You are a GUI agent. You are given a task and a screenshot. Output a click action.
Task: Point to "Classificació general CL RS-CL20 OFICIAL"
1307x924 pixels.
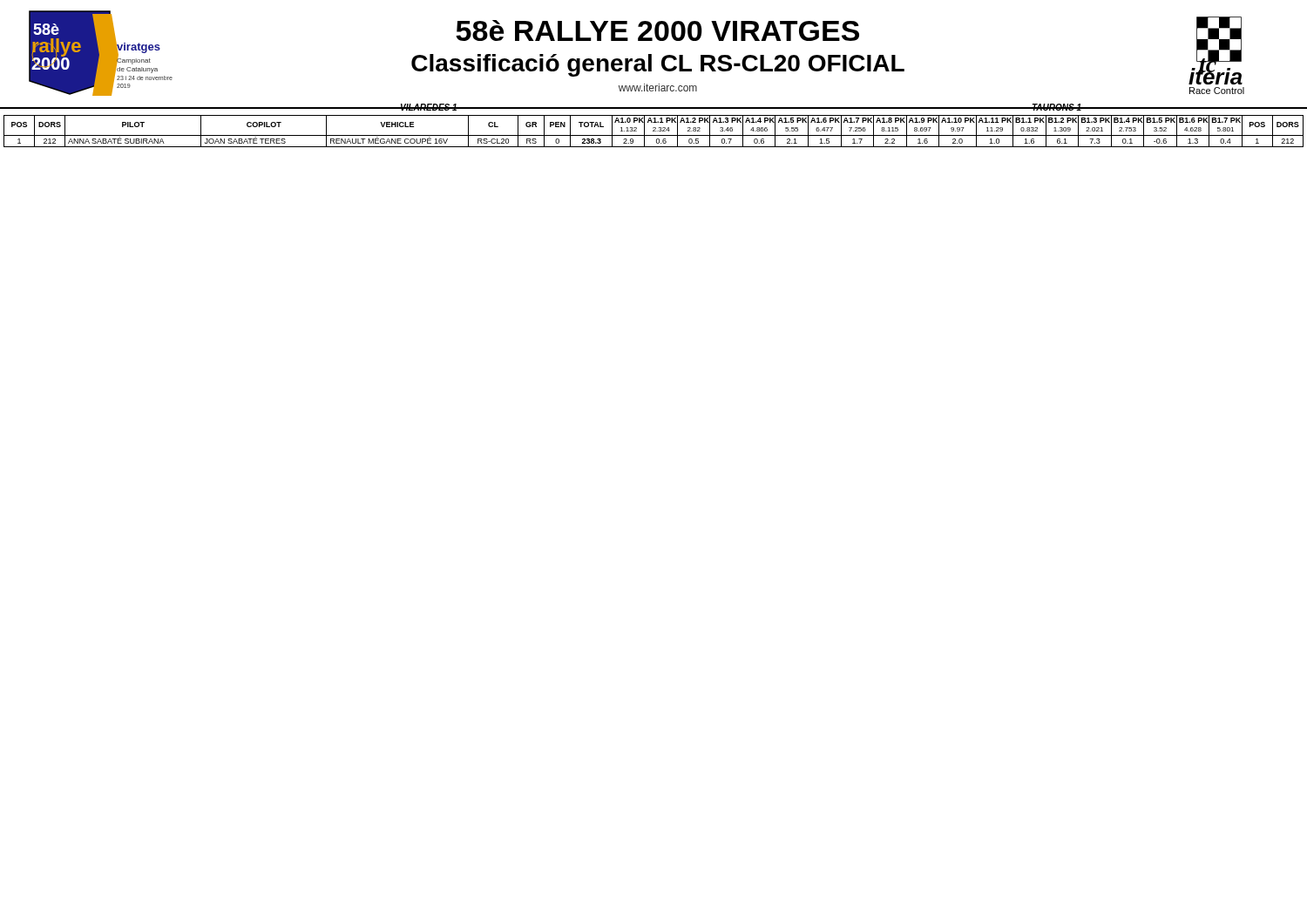coord(658,64)
